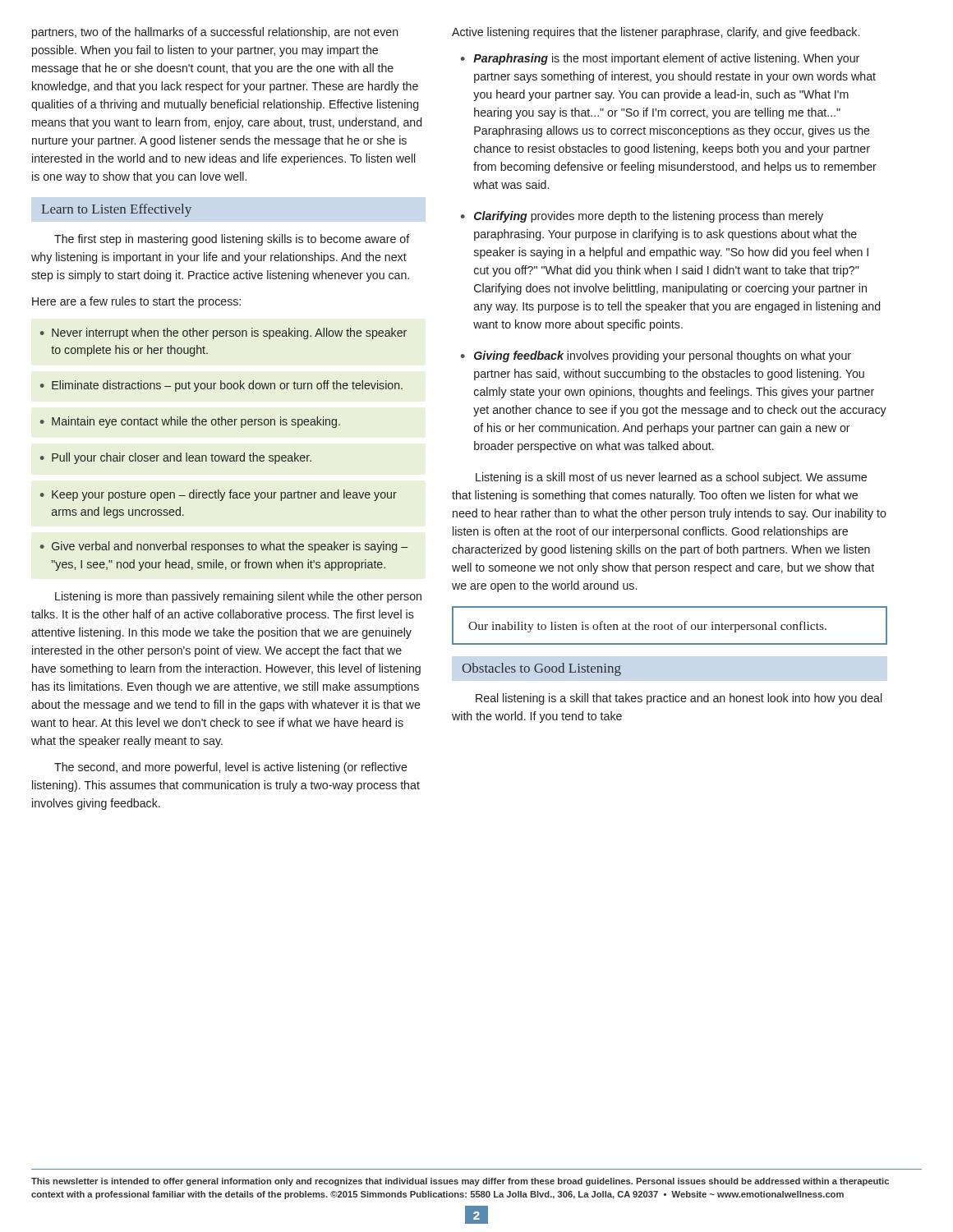
Task: Find the list item containing "• Never interrupt when the other person is"
Action: tap(228, 342)
